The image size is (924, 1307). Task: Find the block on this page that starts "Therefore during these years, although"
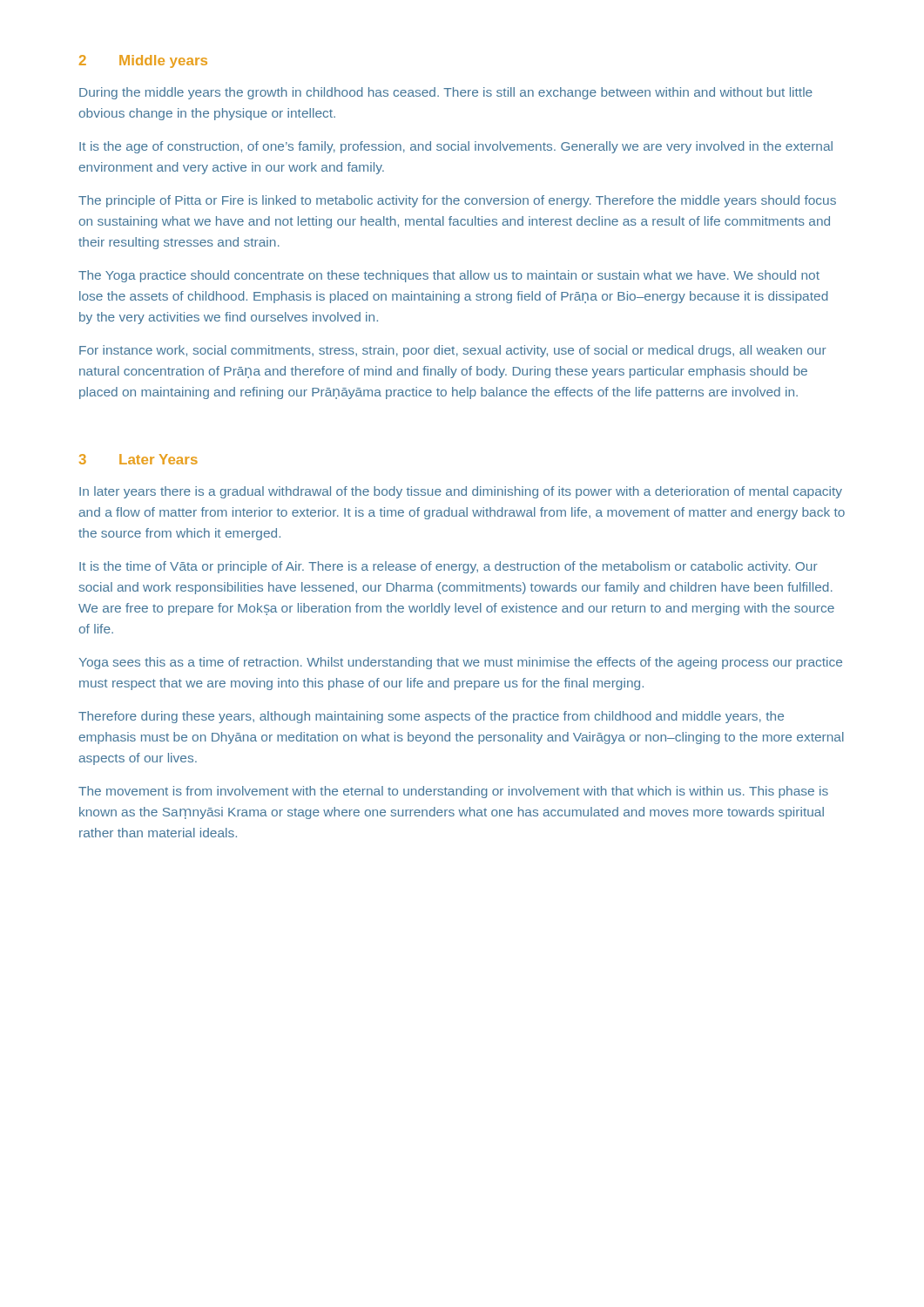461,737
